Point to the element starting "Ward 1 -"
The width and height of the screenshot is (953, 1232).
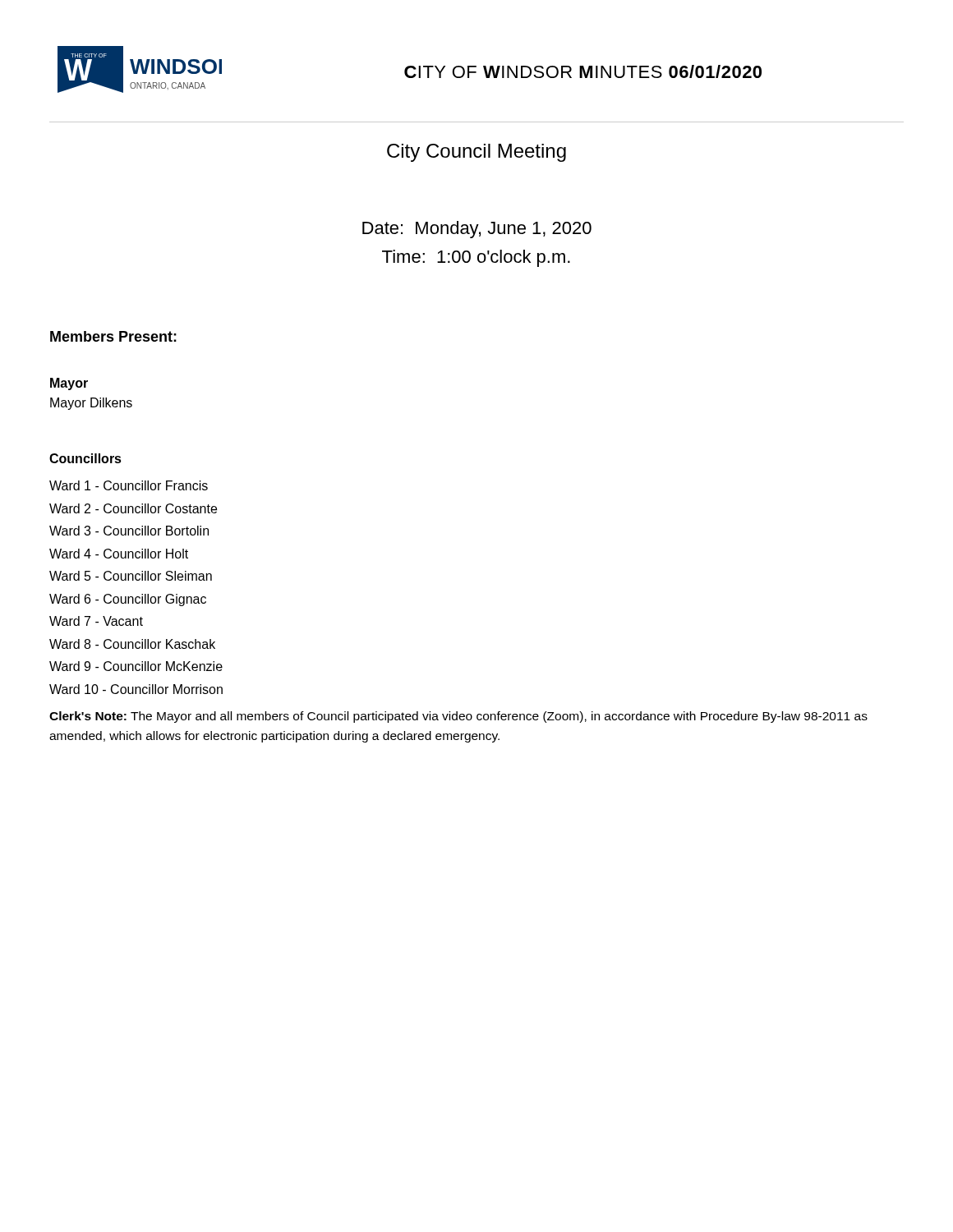pos(129,486)
